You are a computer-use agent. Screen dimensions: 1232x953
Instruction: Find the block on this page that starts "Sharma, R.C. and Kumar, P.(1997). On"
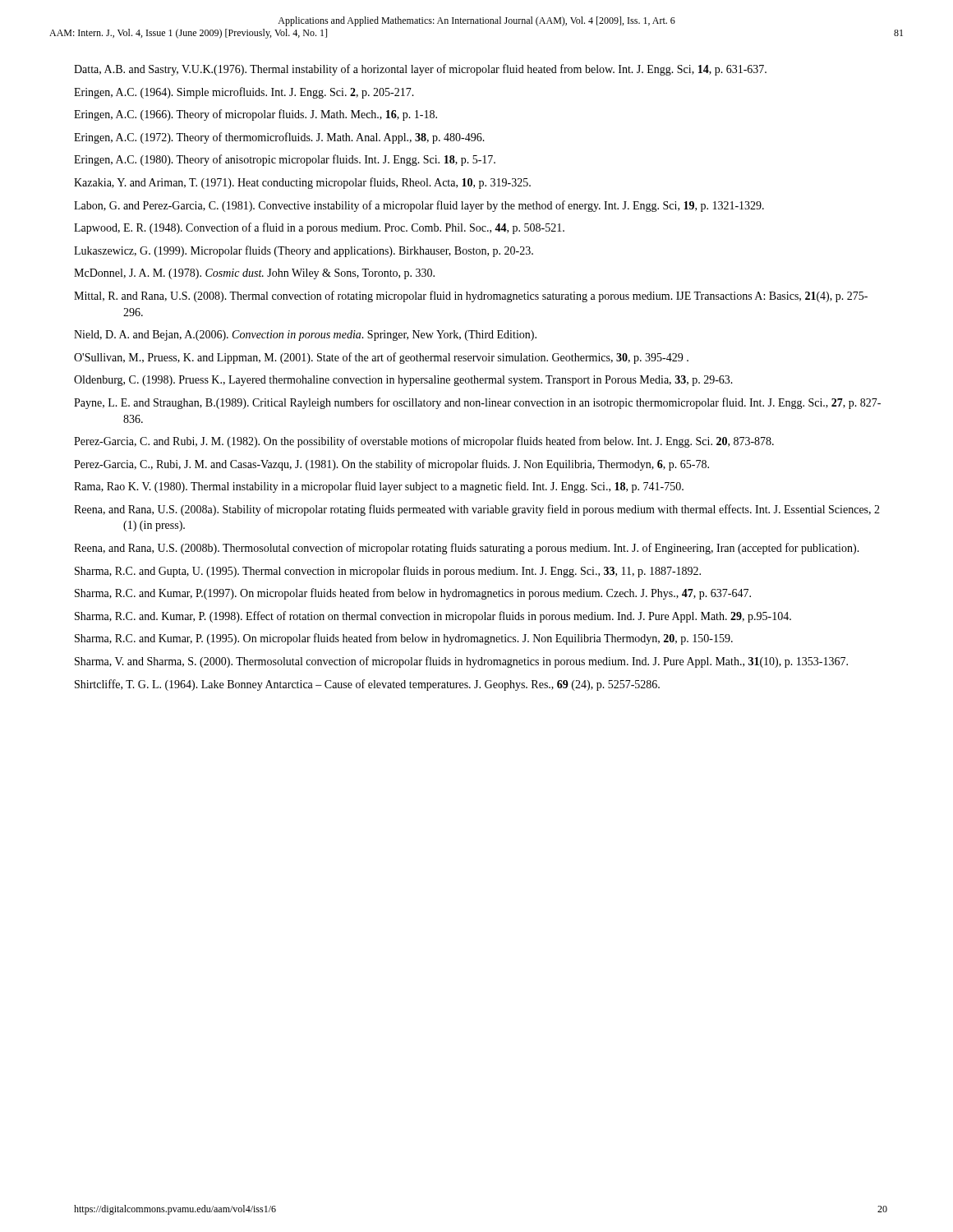(x=413, y=594)
